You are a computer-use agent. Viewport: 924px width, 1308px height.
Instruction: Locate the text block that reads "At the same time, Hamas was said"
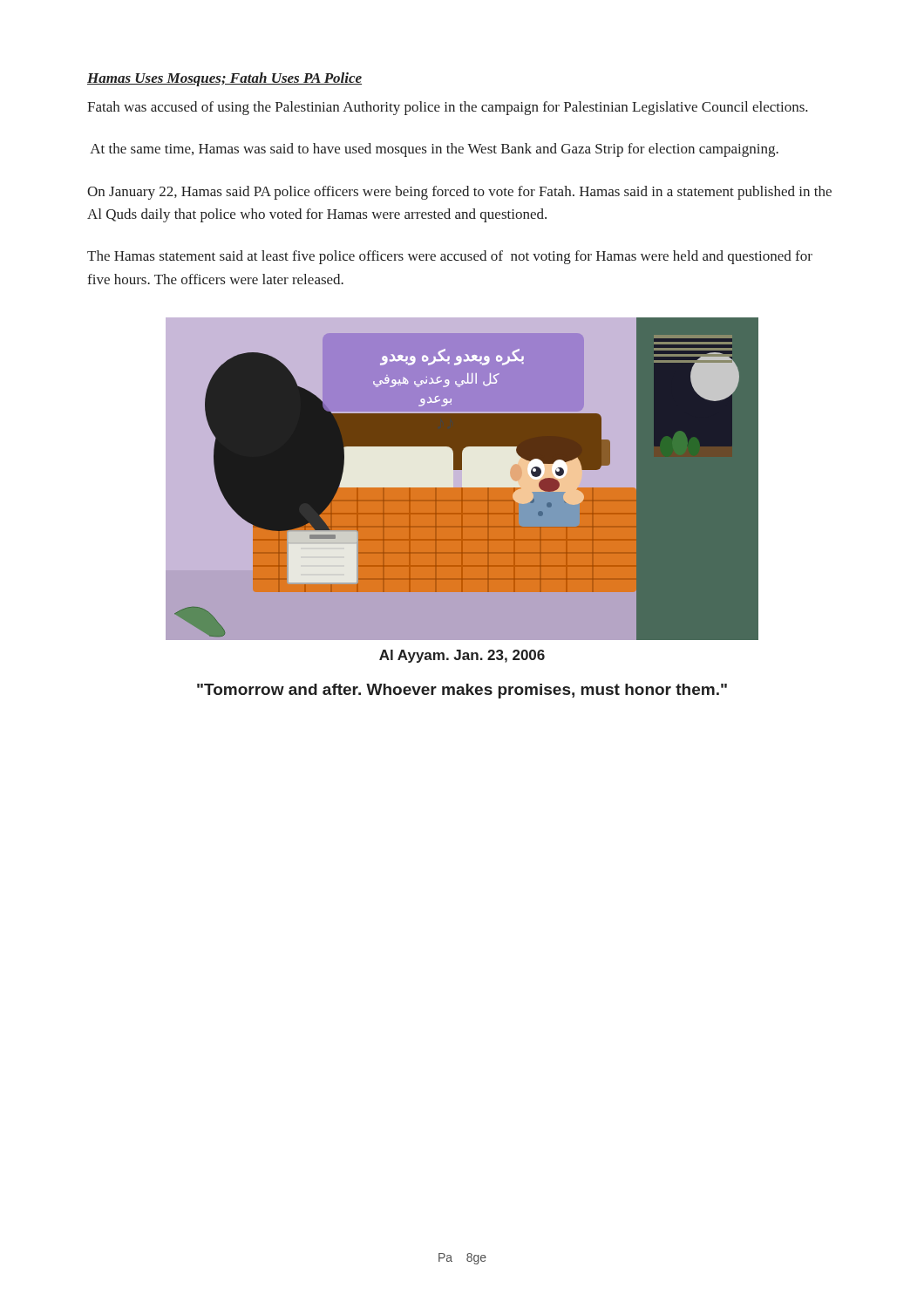pos(433,149)
